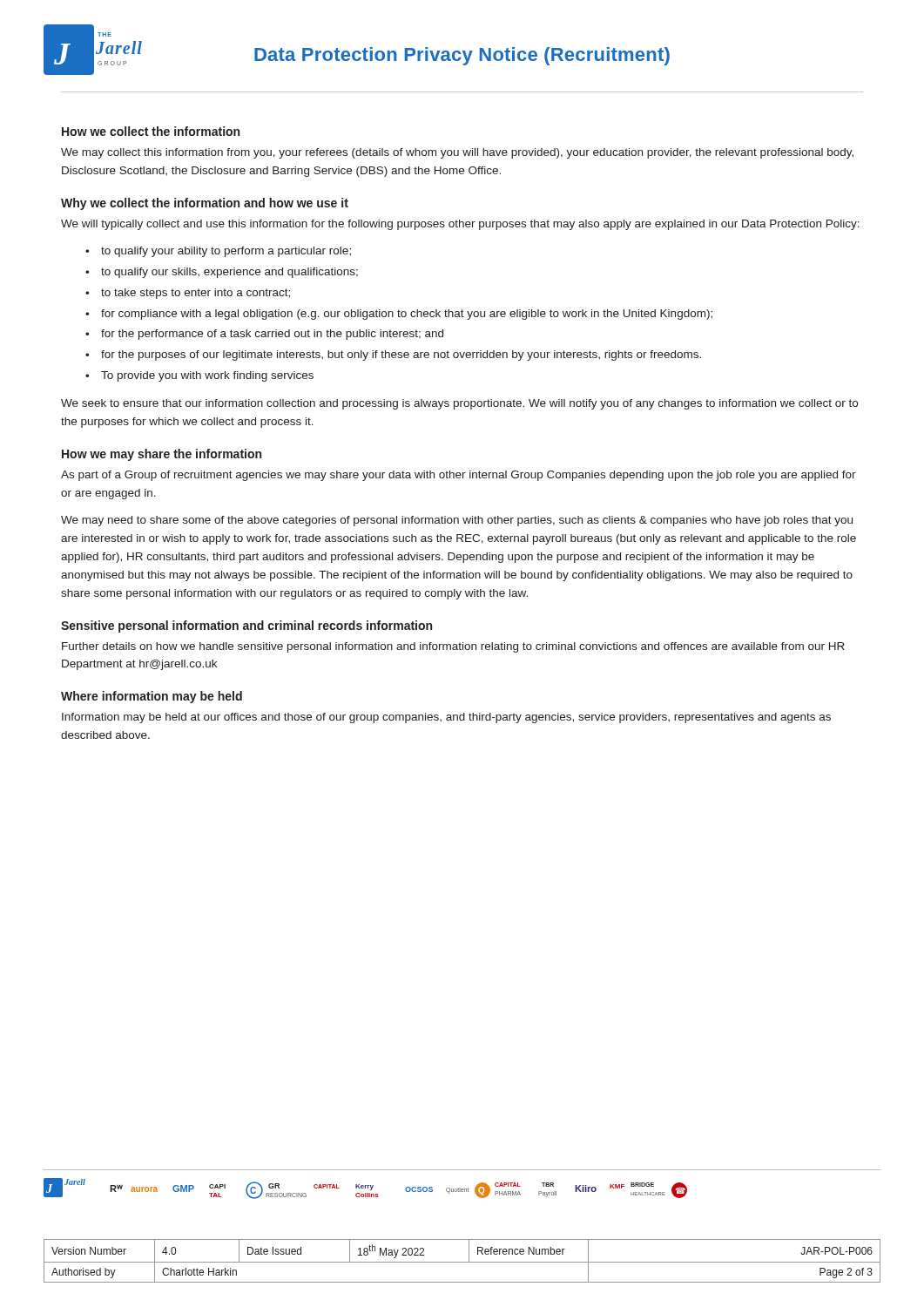Navigate to the passage starting "•to take steps to enter into a"
Viewport: 924px width, 1307px height.
coord(188,293)
